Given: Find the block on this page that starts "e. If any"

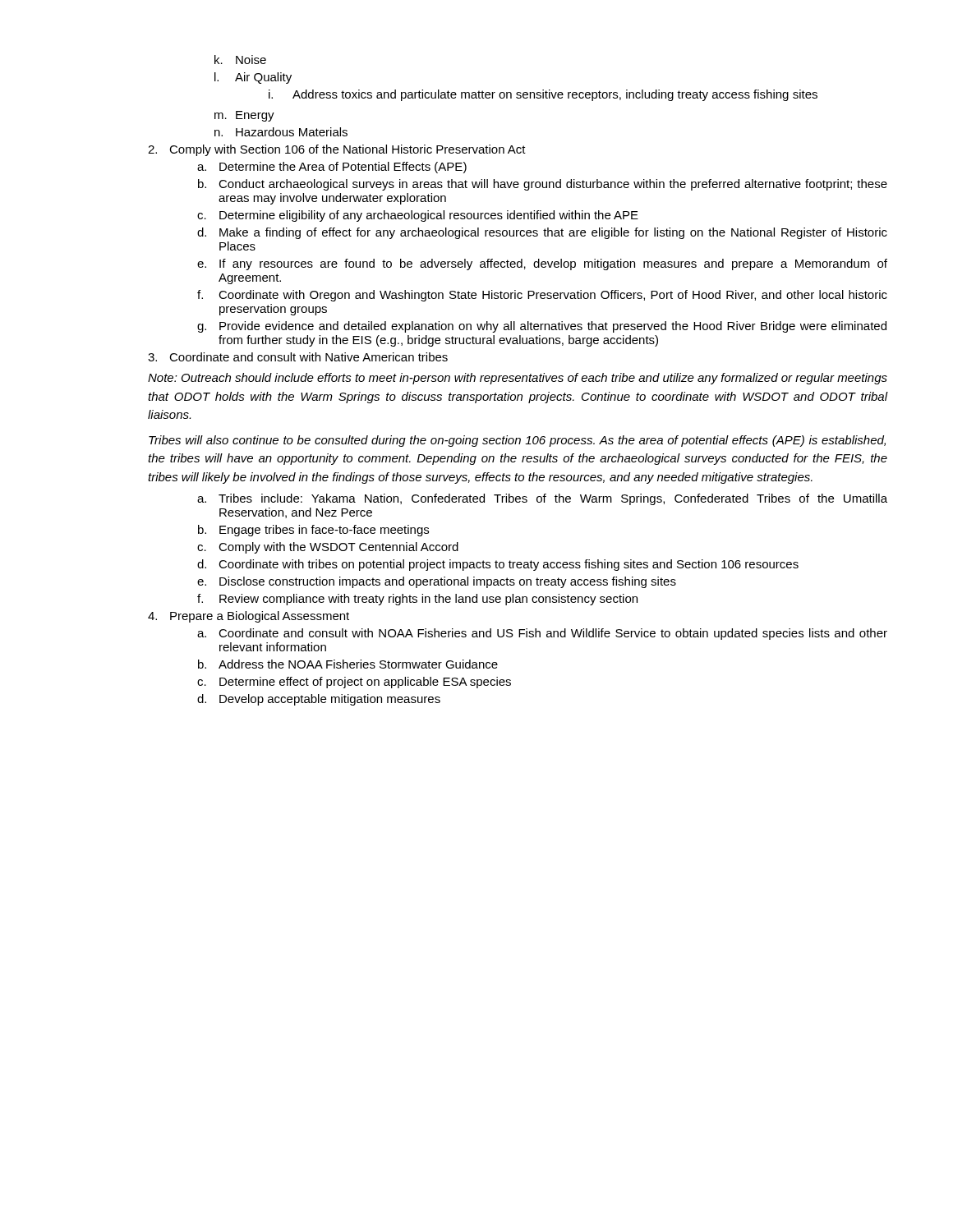Looking at the screenshot, I should (542, 270).
